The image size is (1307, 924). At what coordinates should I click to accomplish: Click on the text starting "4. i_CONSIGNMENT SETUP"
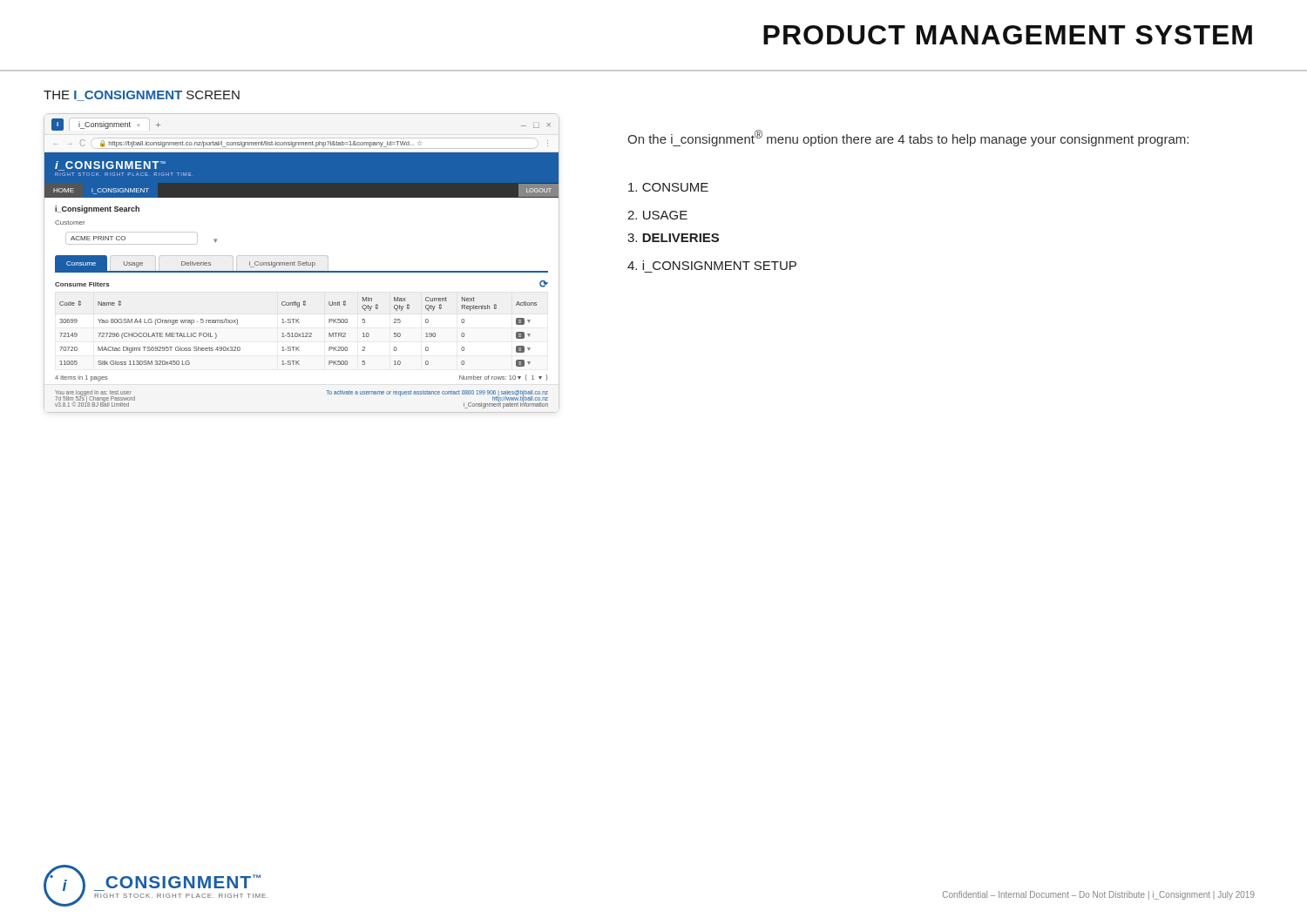[712, 265]
